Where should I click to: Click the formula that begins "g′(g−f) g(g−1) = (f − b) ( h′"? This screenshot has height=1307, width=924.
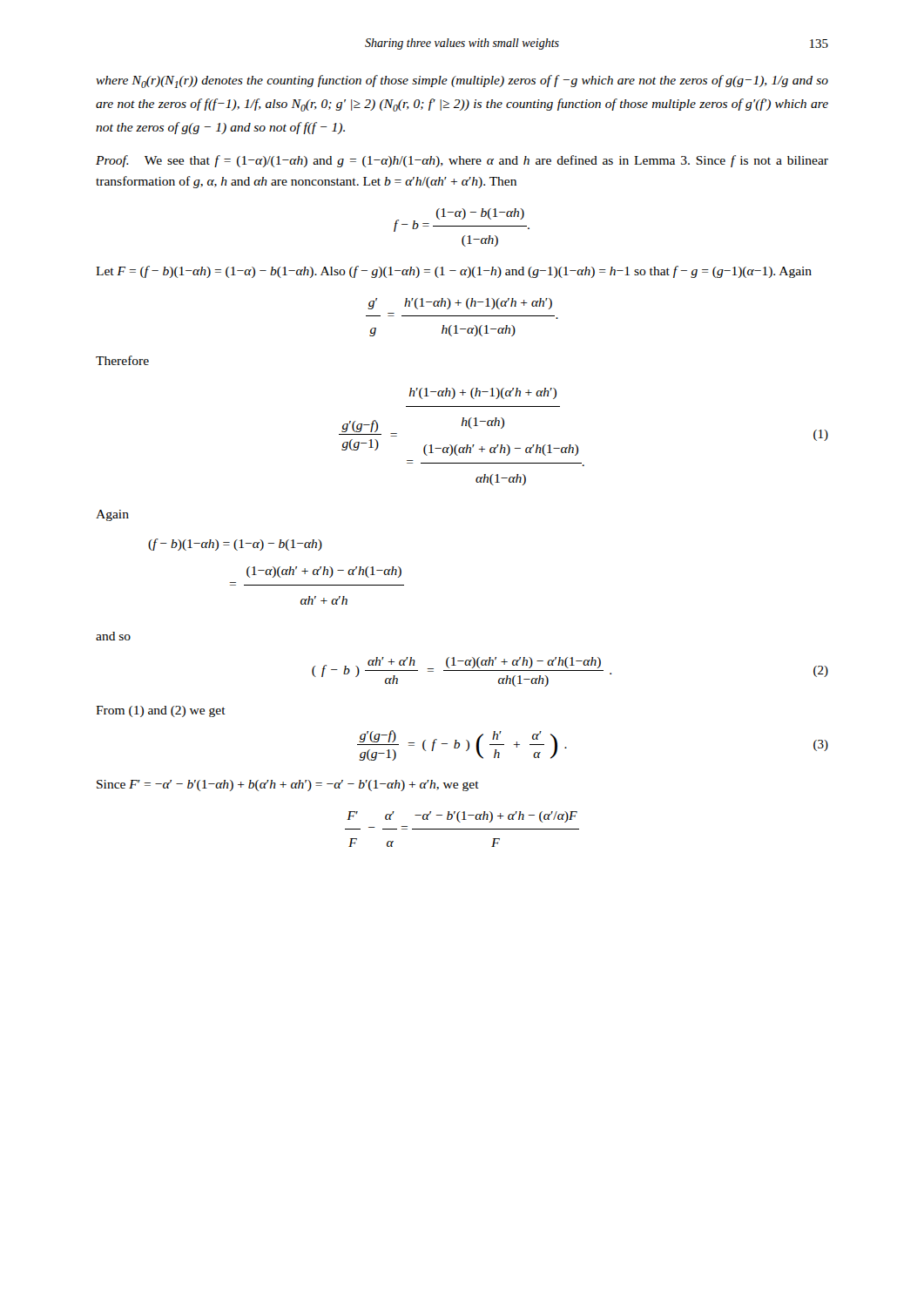[462, 744]
